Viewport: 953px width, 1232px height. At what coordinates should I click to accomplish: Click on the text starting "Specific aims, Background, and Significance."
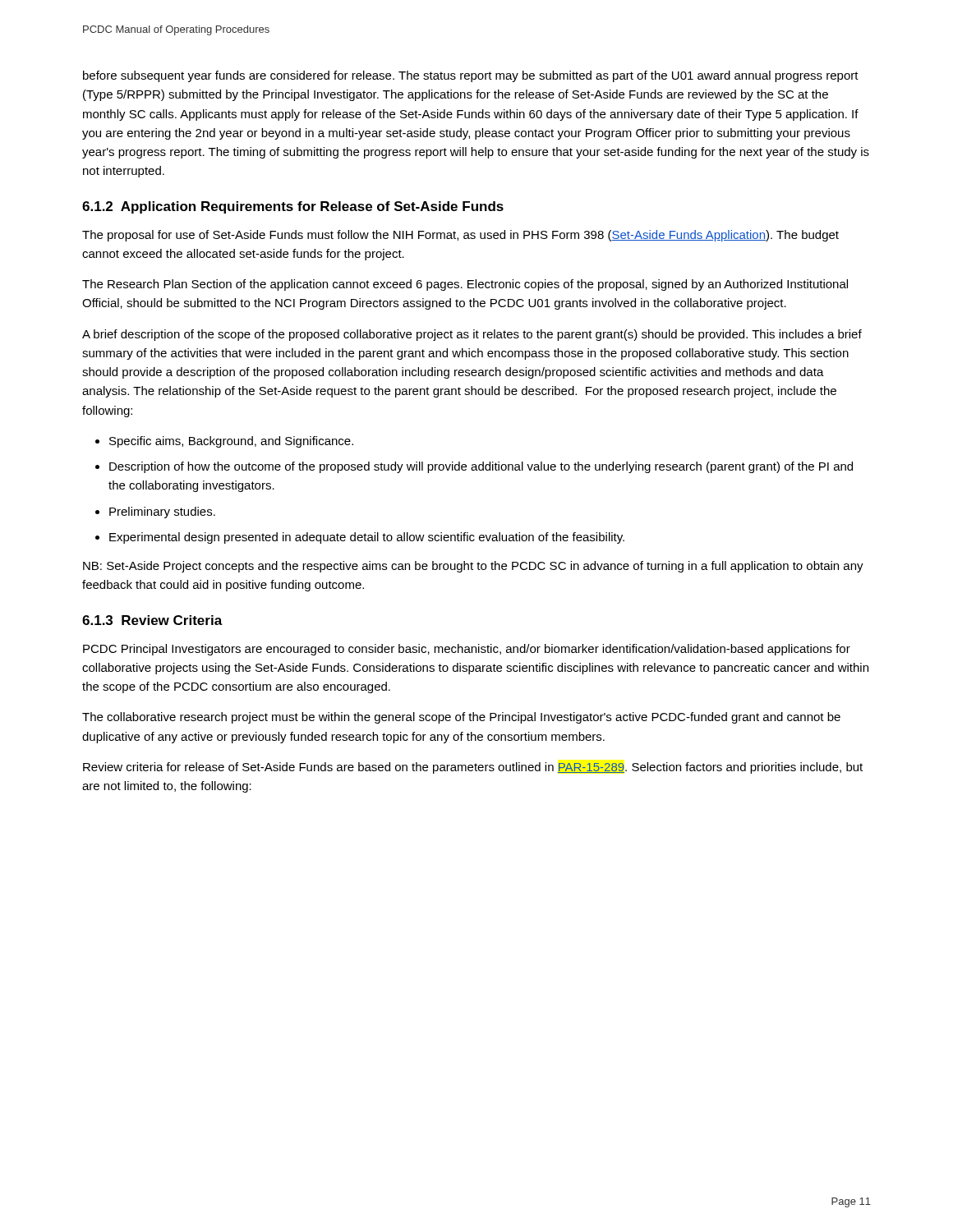point(231,440)
